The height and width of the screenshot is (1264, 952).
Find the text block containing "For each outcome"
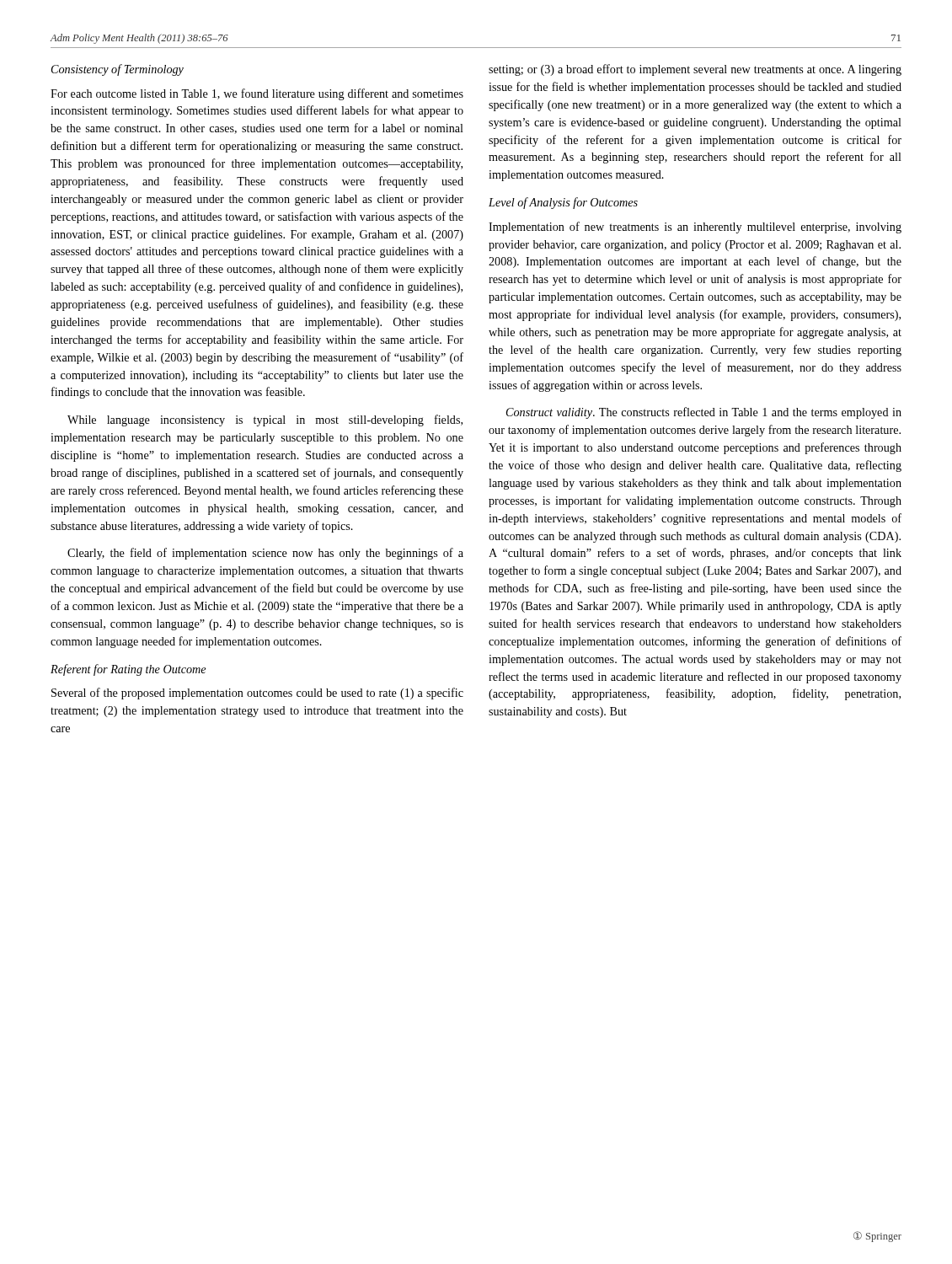coord(257,368)
